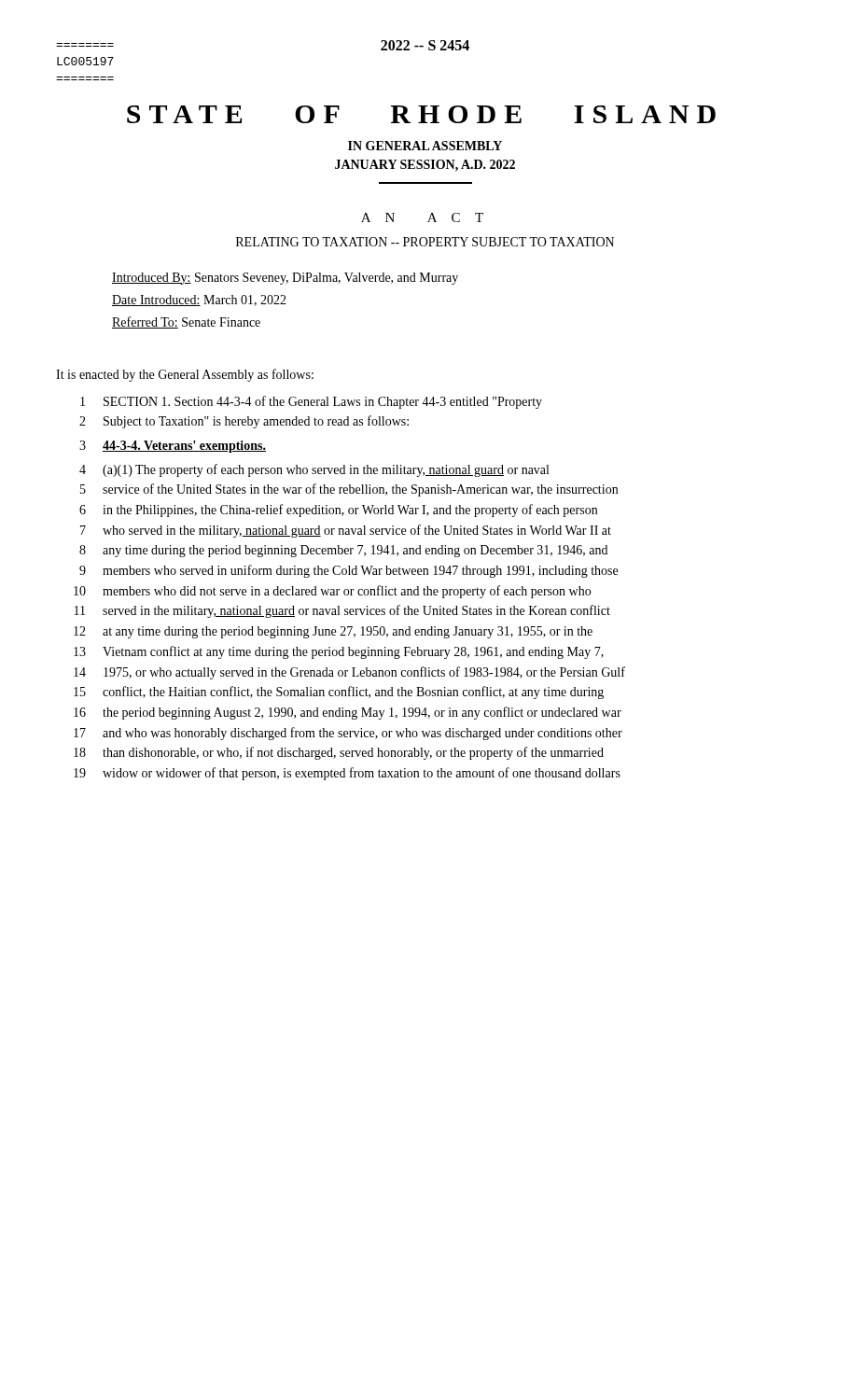Find the section header
This screenshot has width=850, height=1400.
click(x=425, y=446)
